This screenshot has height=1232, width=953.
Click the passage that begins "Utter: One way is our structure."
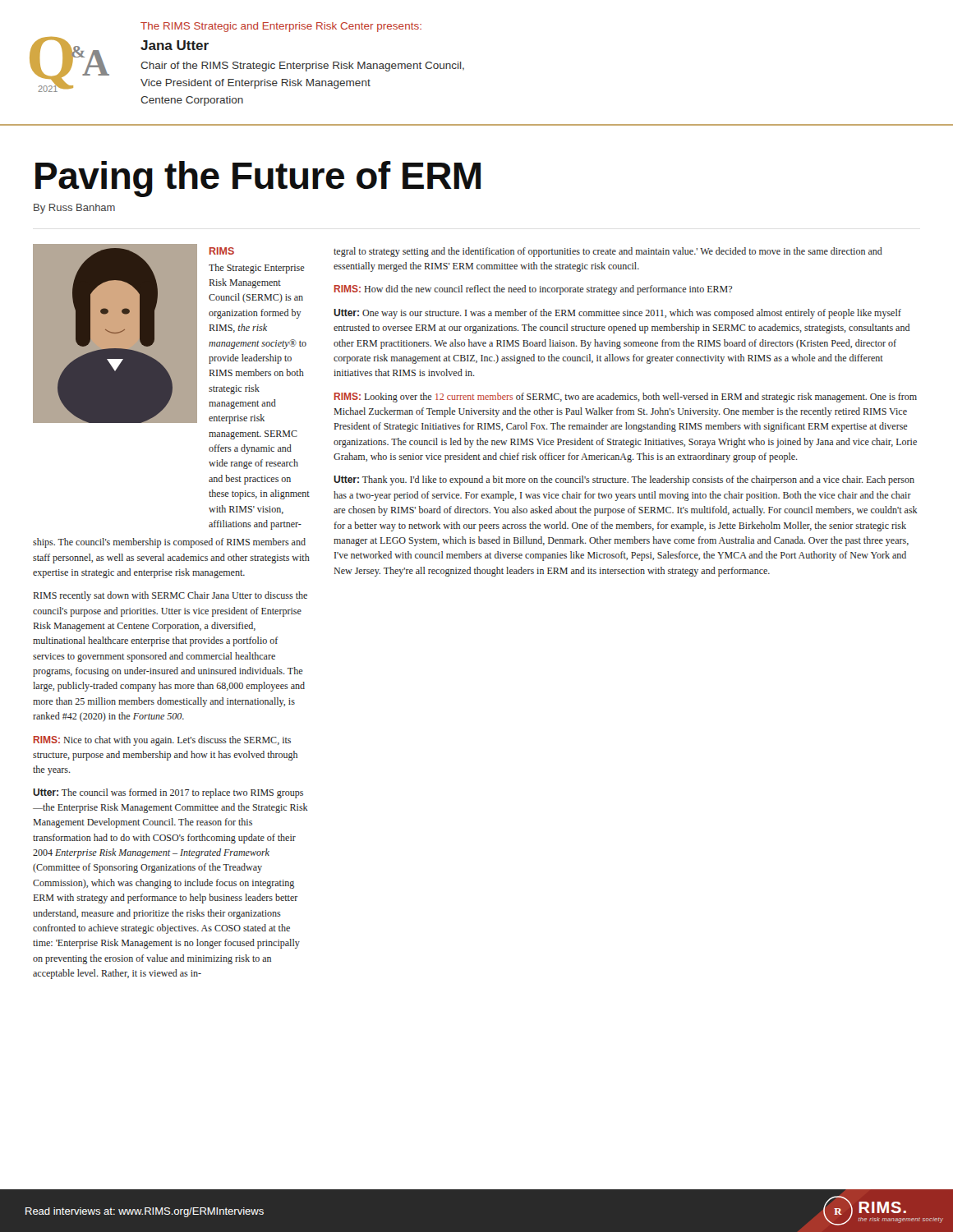pos(622,343)
